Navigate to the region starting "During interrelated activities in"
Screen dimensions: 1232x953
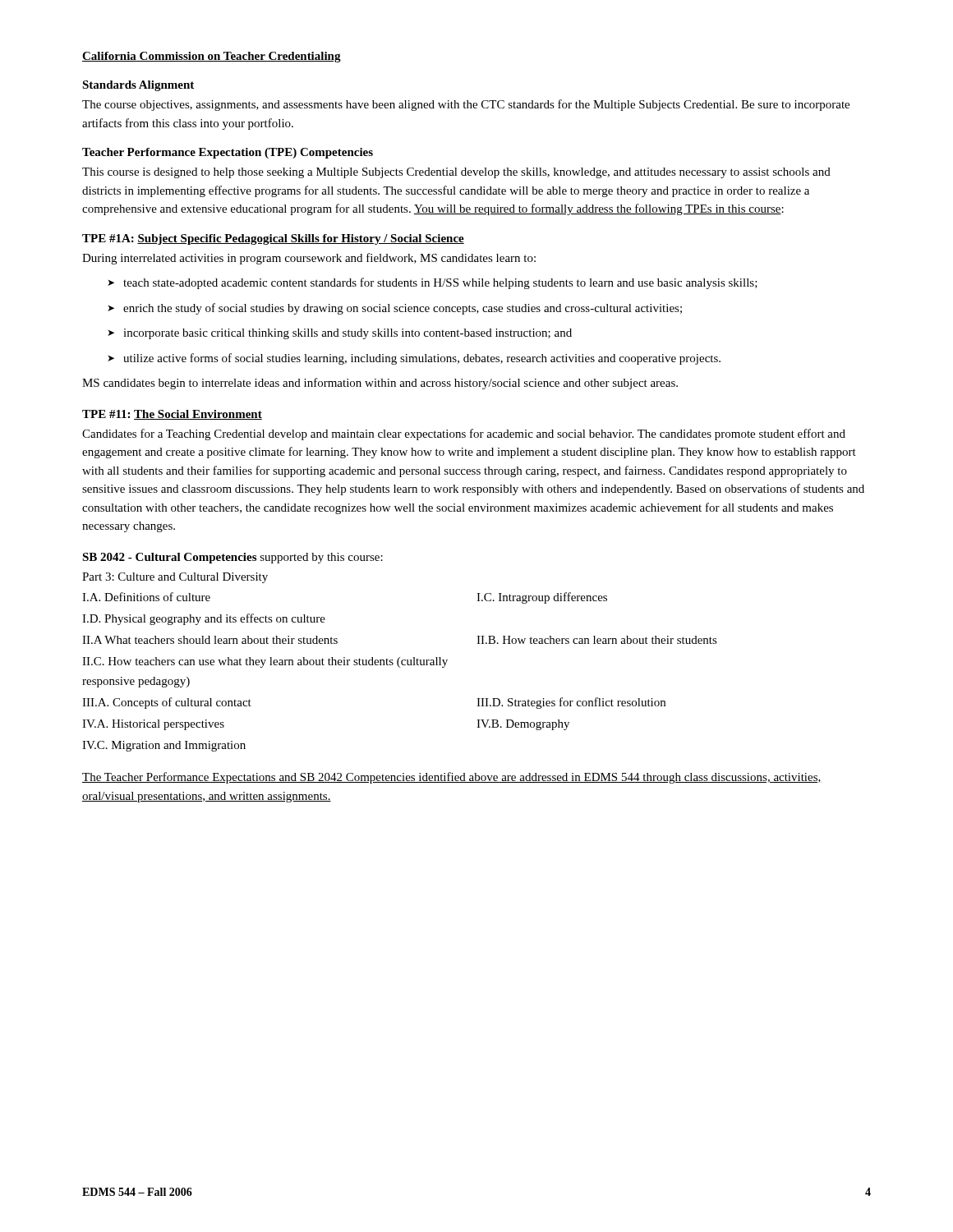[x=476, y=258]
